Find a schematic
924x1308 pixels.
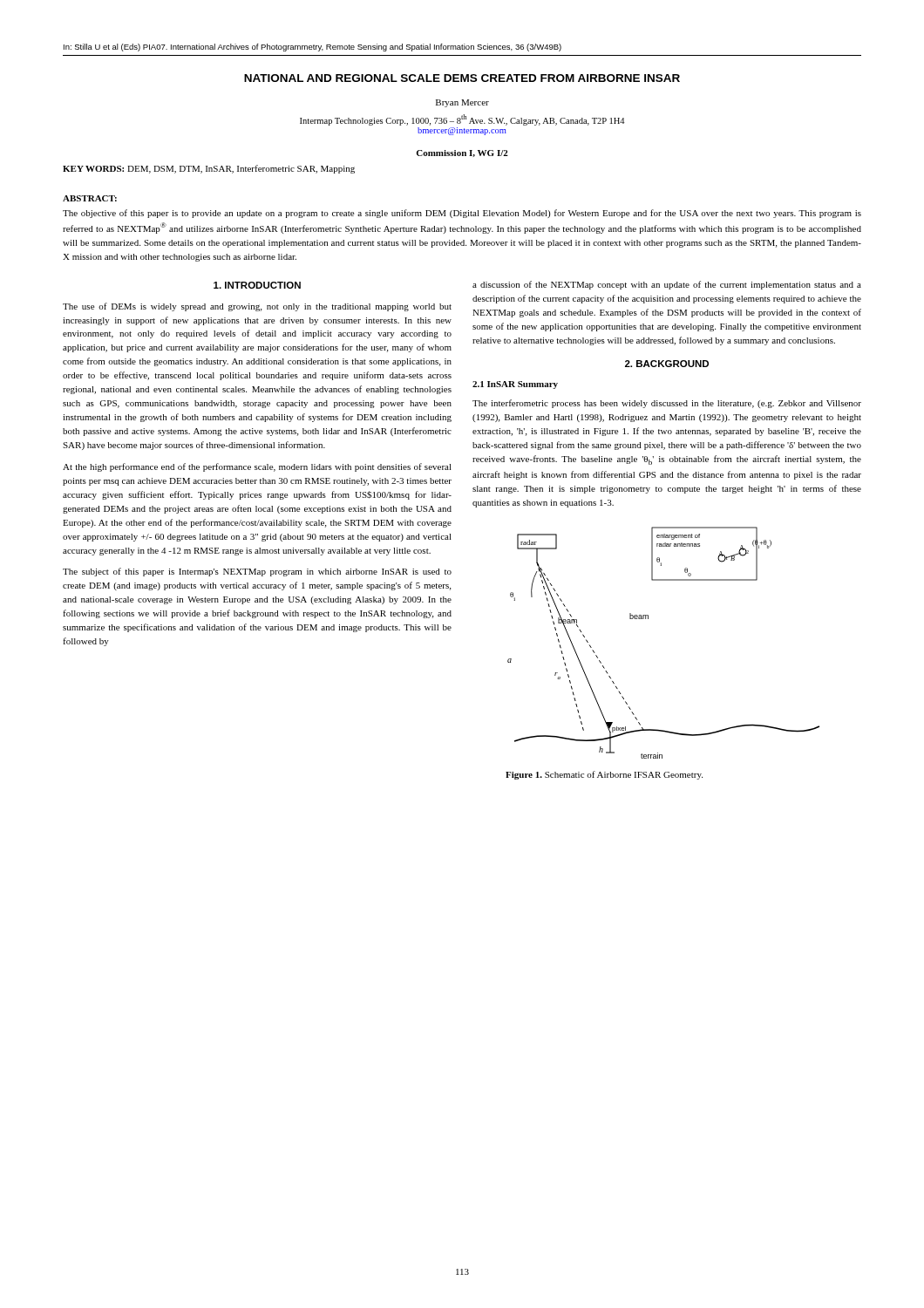pos(667,651)
